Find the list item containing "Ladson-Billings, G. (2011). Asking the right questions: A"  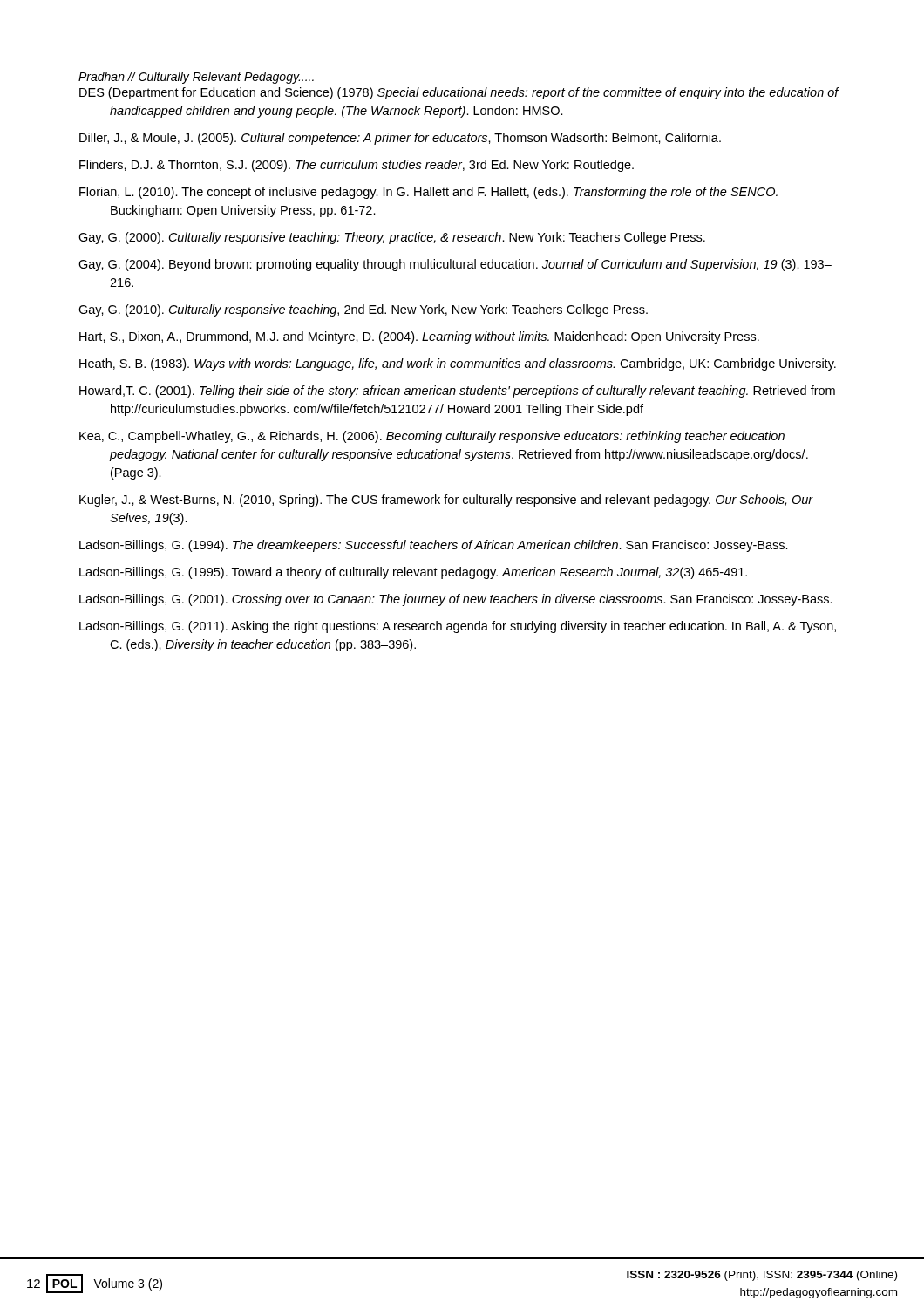(458, 636)
